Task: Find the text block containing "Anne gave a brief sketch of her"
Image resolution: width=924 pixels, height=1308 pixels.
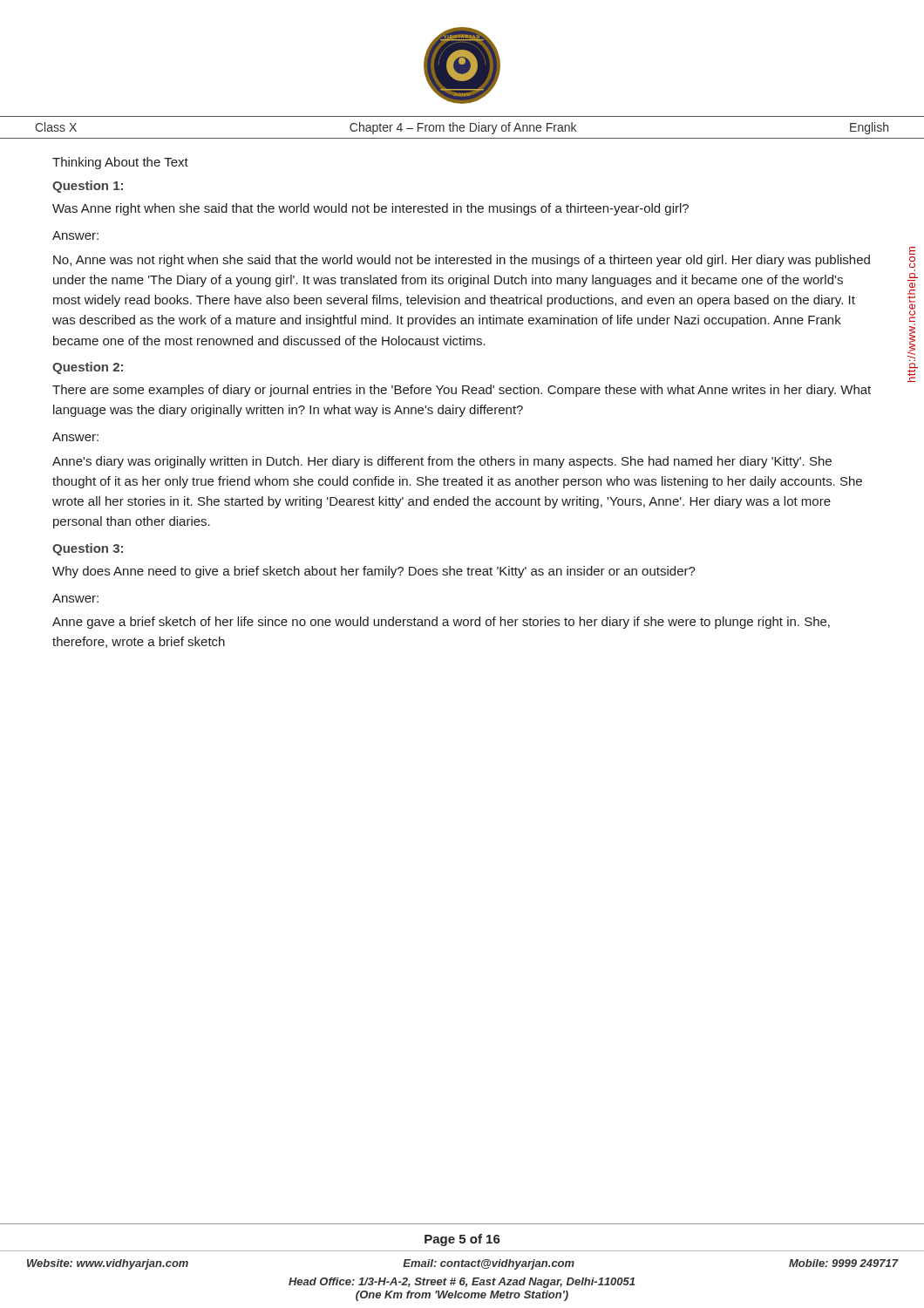Action: tap(442, 631)
